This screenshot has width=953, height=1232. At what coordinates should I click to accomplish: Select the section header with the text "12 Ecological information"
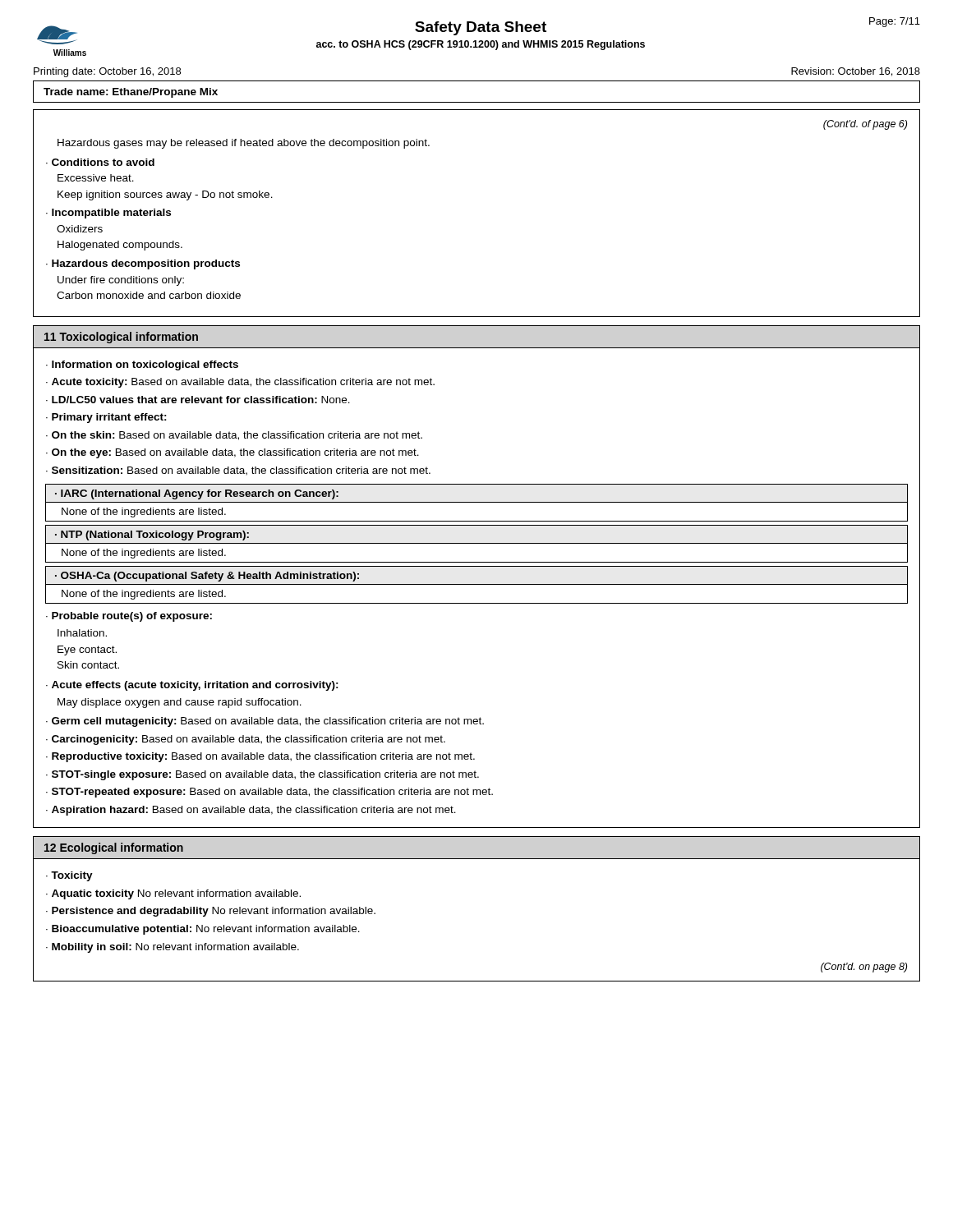[114, 848]
